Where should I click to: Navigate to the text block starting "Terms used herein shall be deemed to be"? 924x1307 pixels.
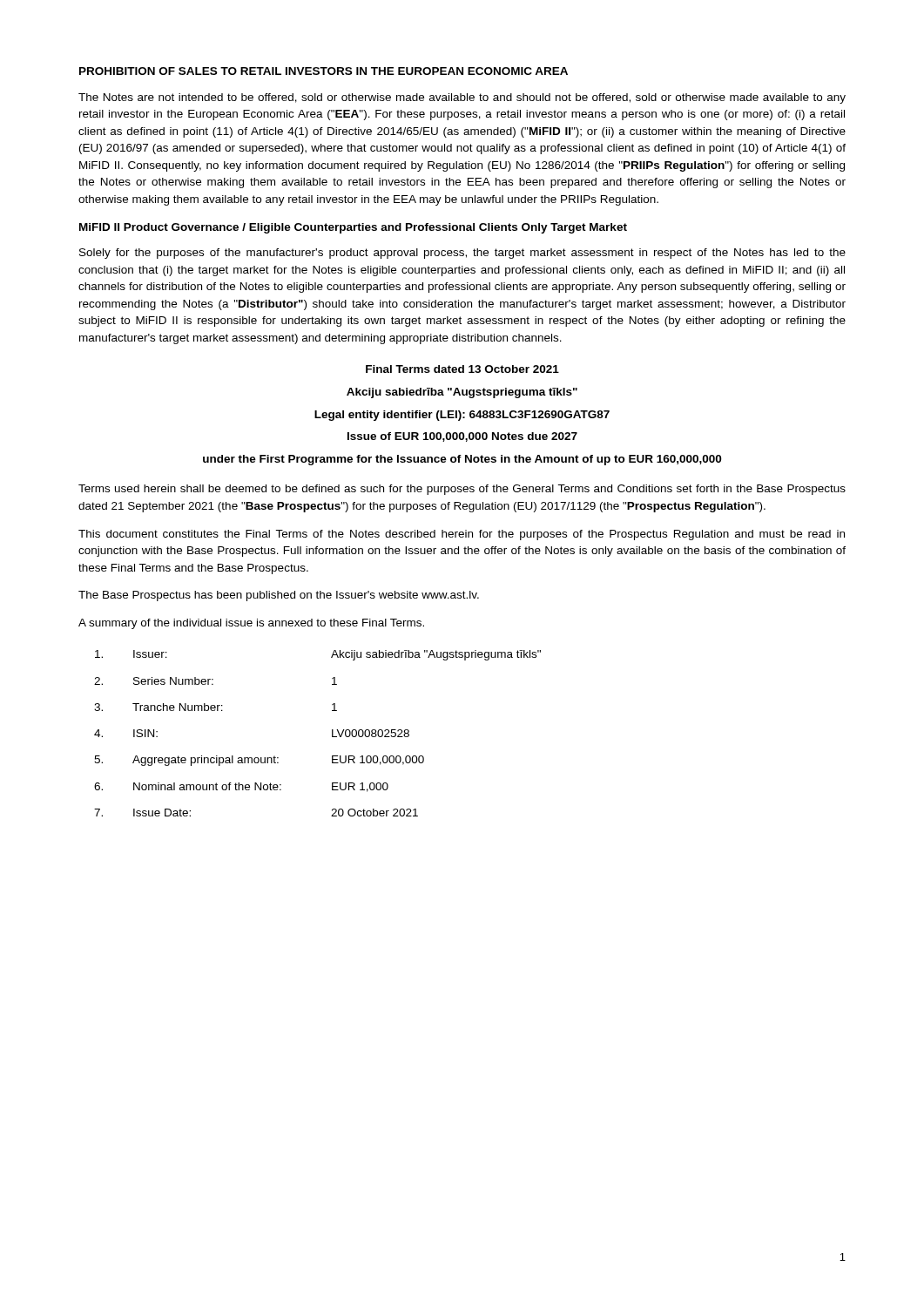(462, 498)
